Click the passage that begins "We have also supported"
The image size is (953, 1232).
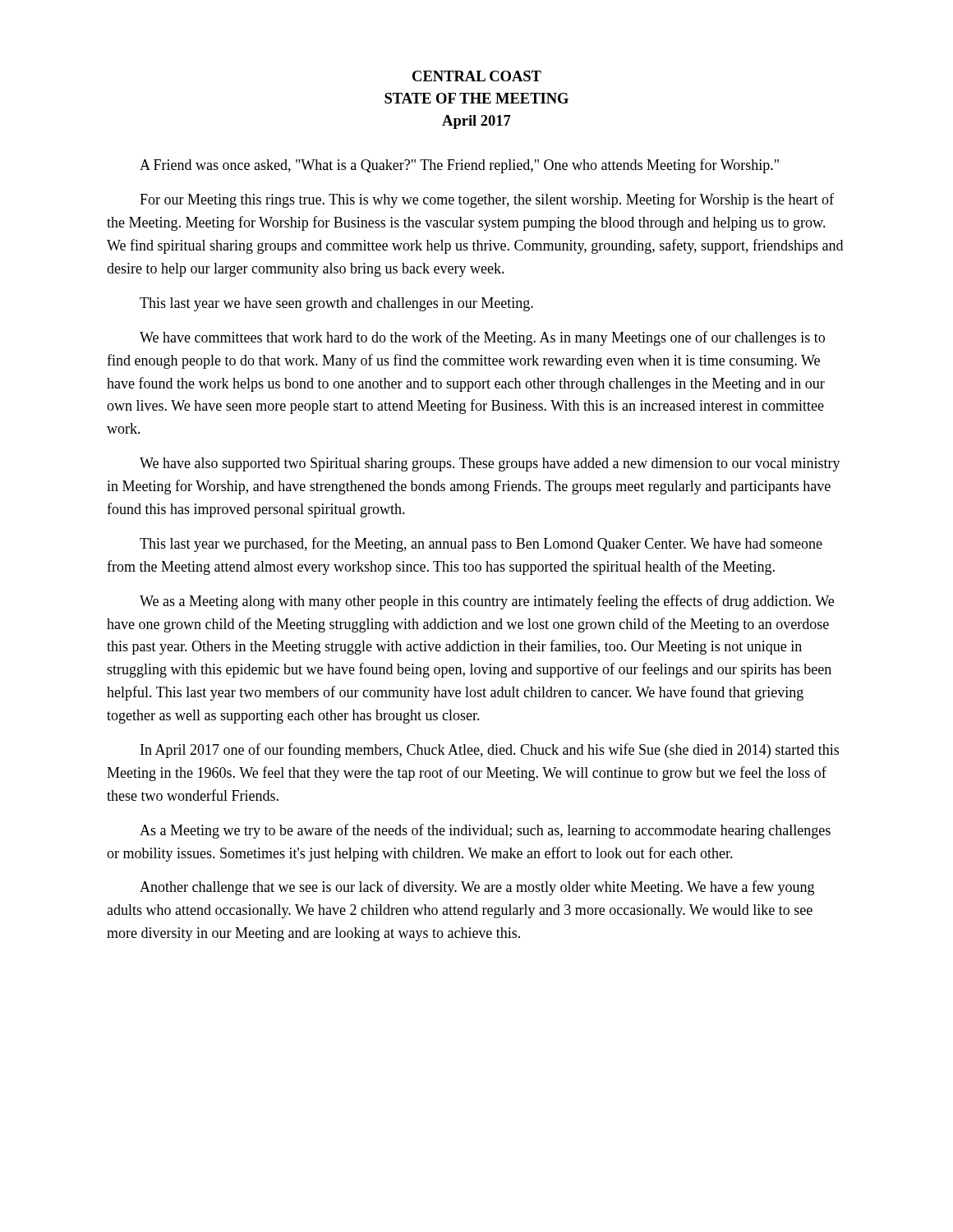473,486
